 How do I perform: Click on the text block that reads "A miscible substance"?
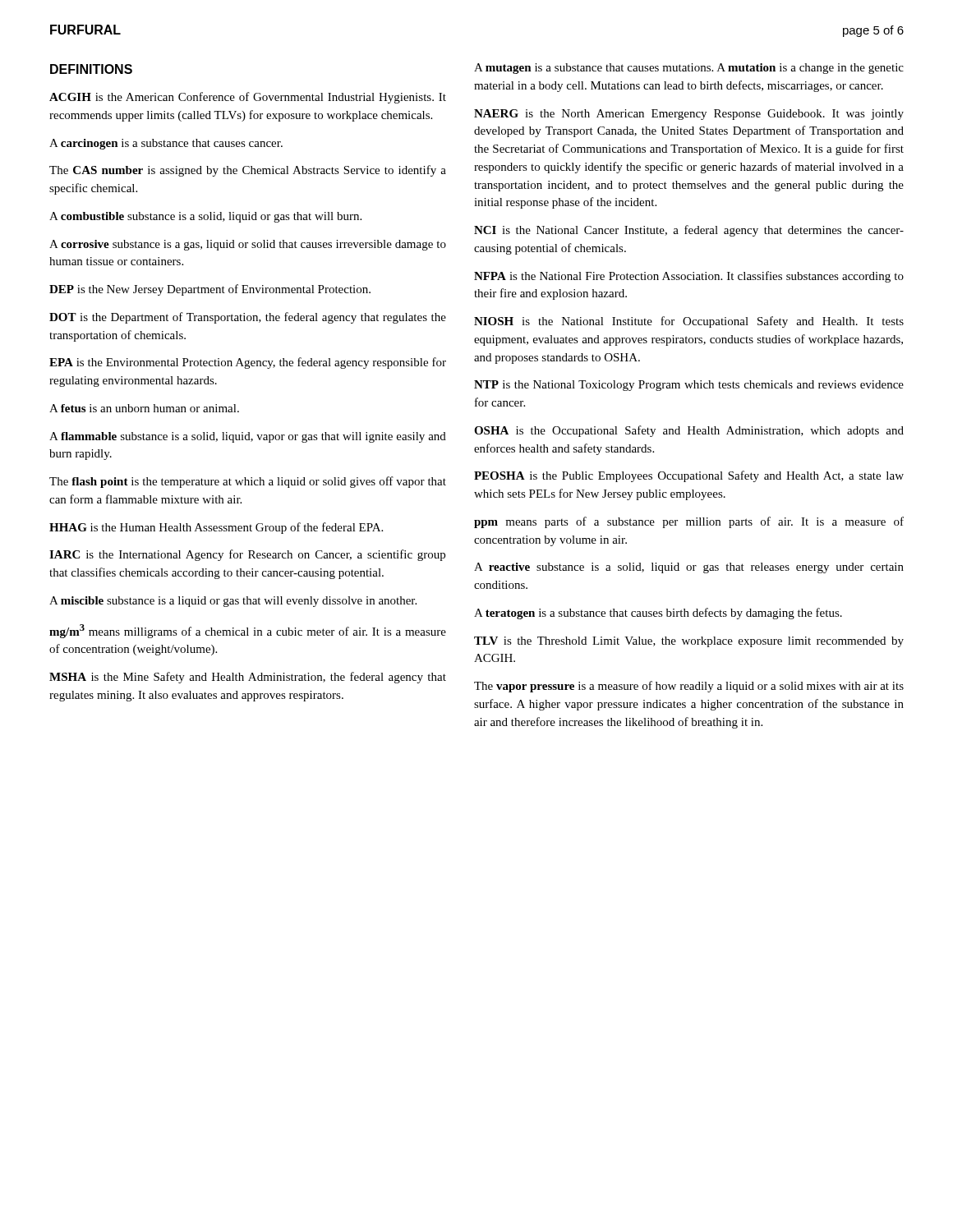pyautogui.click(x=248, y=601)
